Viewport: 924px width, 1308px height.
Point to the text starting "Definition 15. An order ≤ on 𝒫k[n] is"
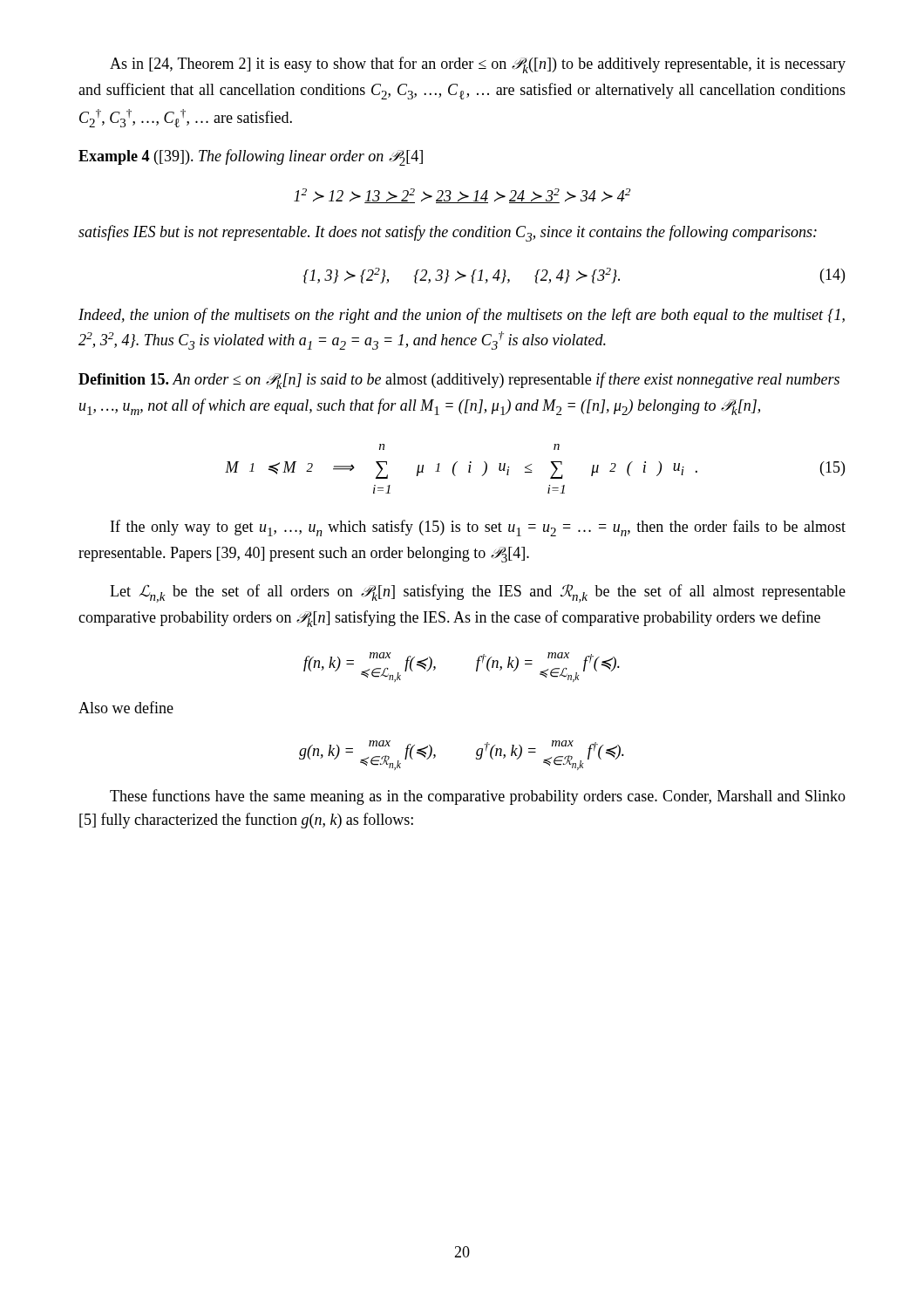(459, 394)
